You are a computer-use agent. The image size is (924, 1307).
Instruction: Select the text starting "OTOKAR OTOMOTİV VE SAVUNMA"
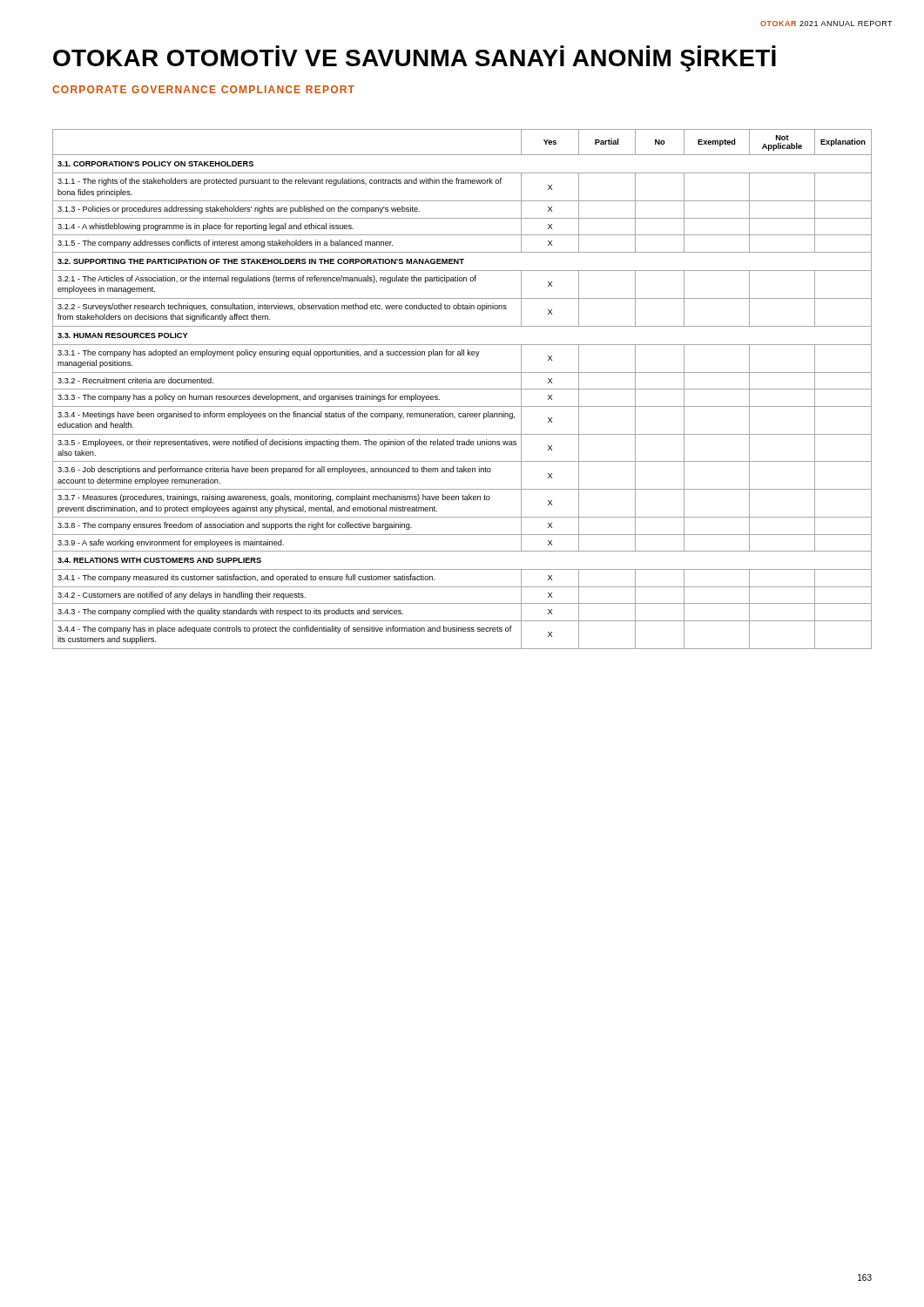462,59
